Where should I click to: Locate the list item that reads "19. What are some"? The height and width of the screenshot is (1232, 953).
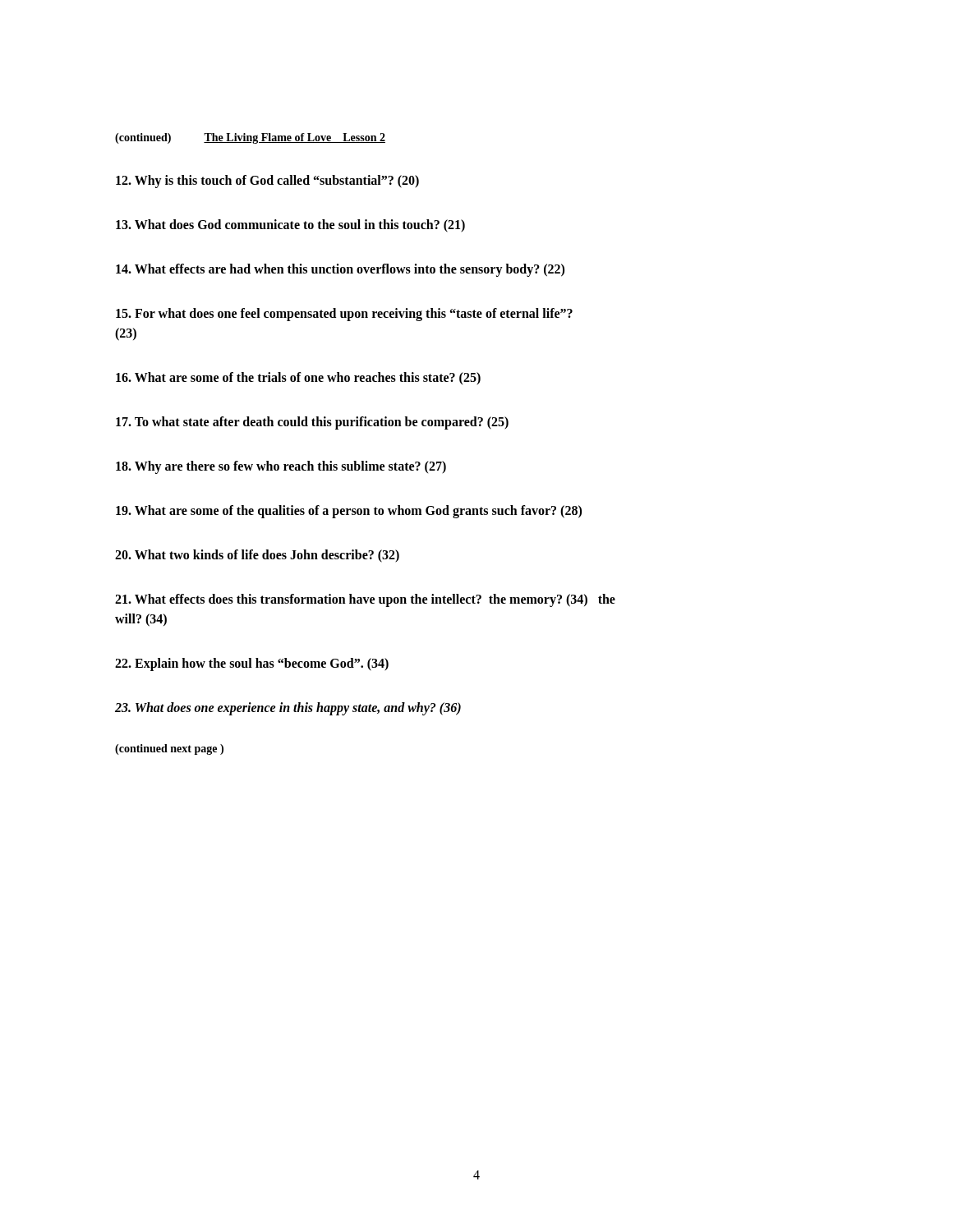click(x=349, y=510)
